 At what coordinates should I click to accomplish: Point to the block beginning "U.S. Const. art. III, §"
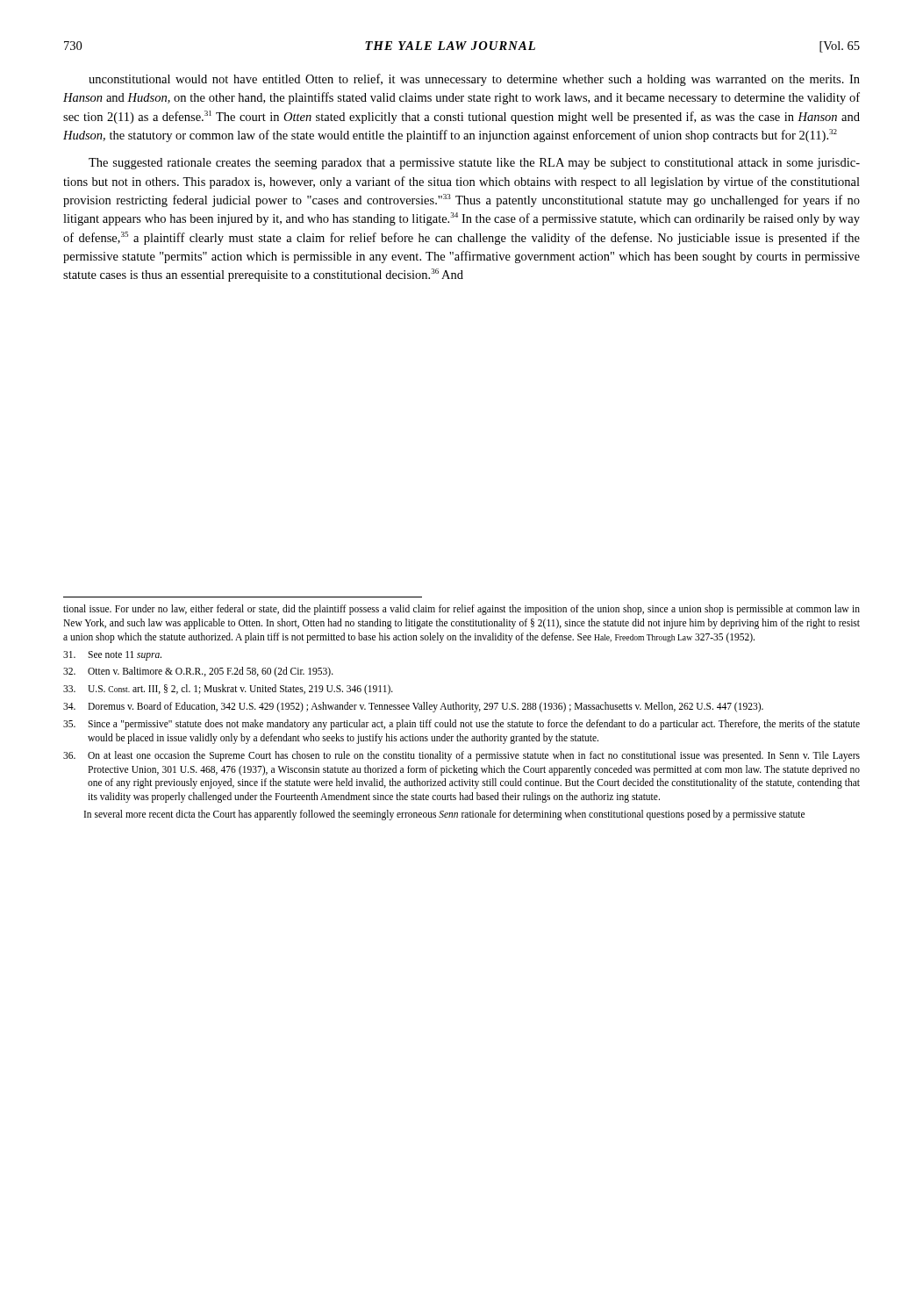tap(228, 690)
